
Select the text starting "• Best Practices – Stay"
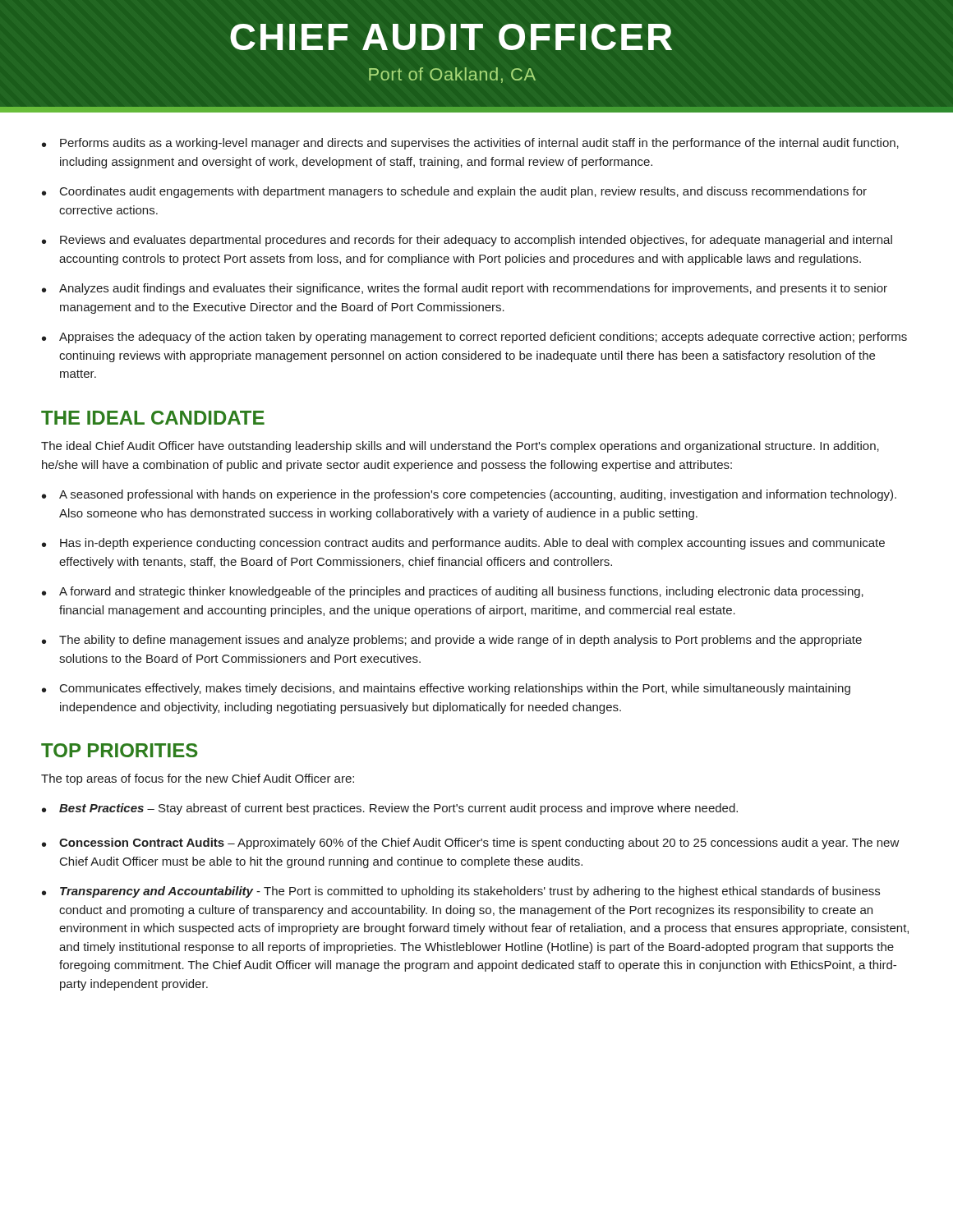476,811
